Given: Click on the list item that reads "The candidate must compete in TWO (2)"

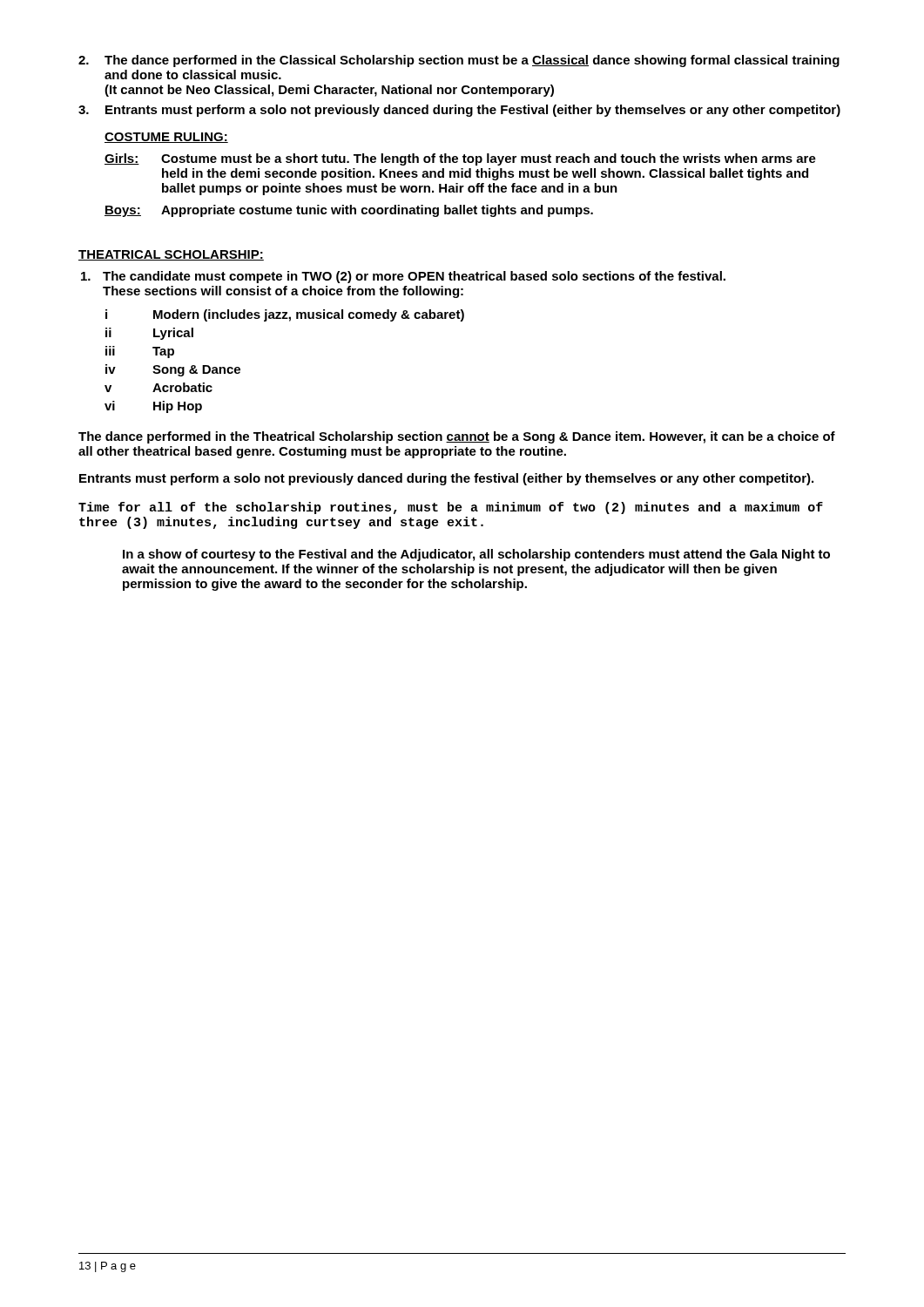Looking at the screenshot, I should point(403,283).
